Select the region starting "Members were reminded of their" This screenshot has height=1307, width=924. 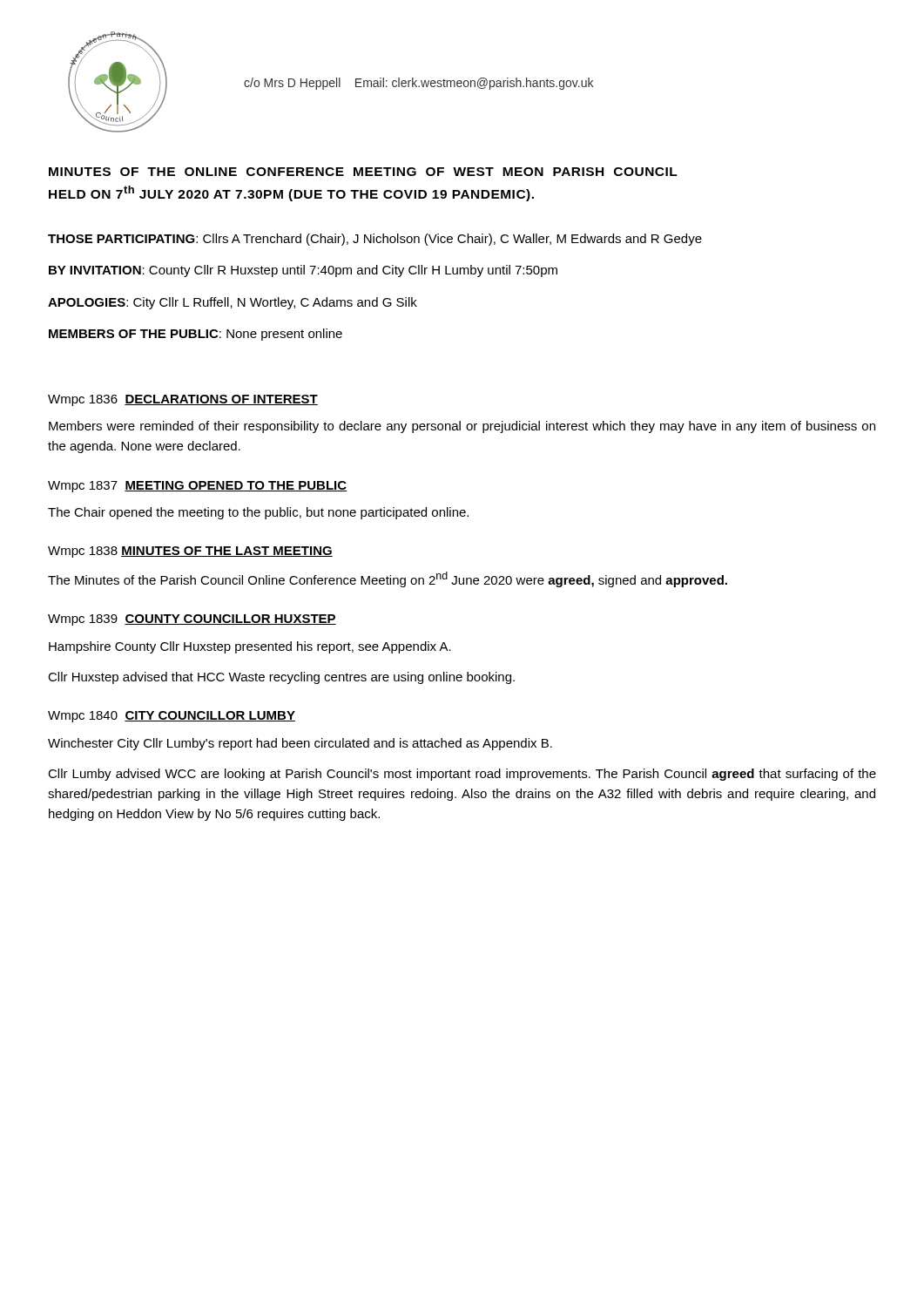[462, 436]
